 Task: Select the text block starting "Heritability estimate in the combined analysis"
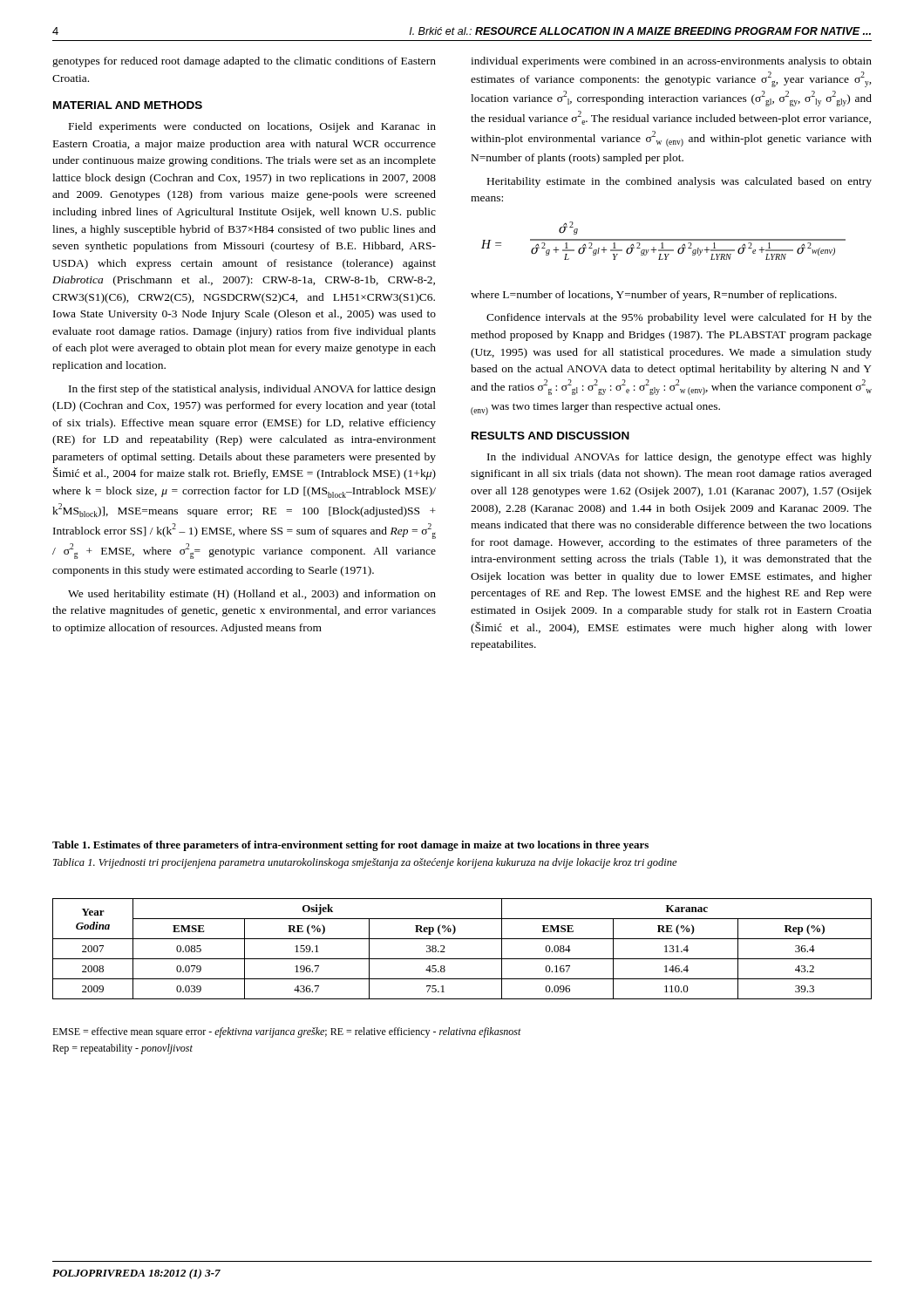click(671, 189)
